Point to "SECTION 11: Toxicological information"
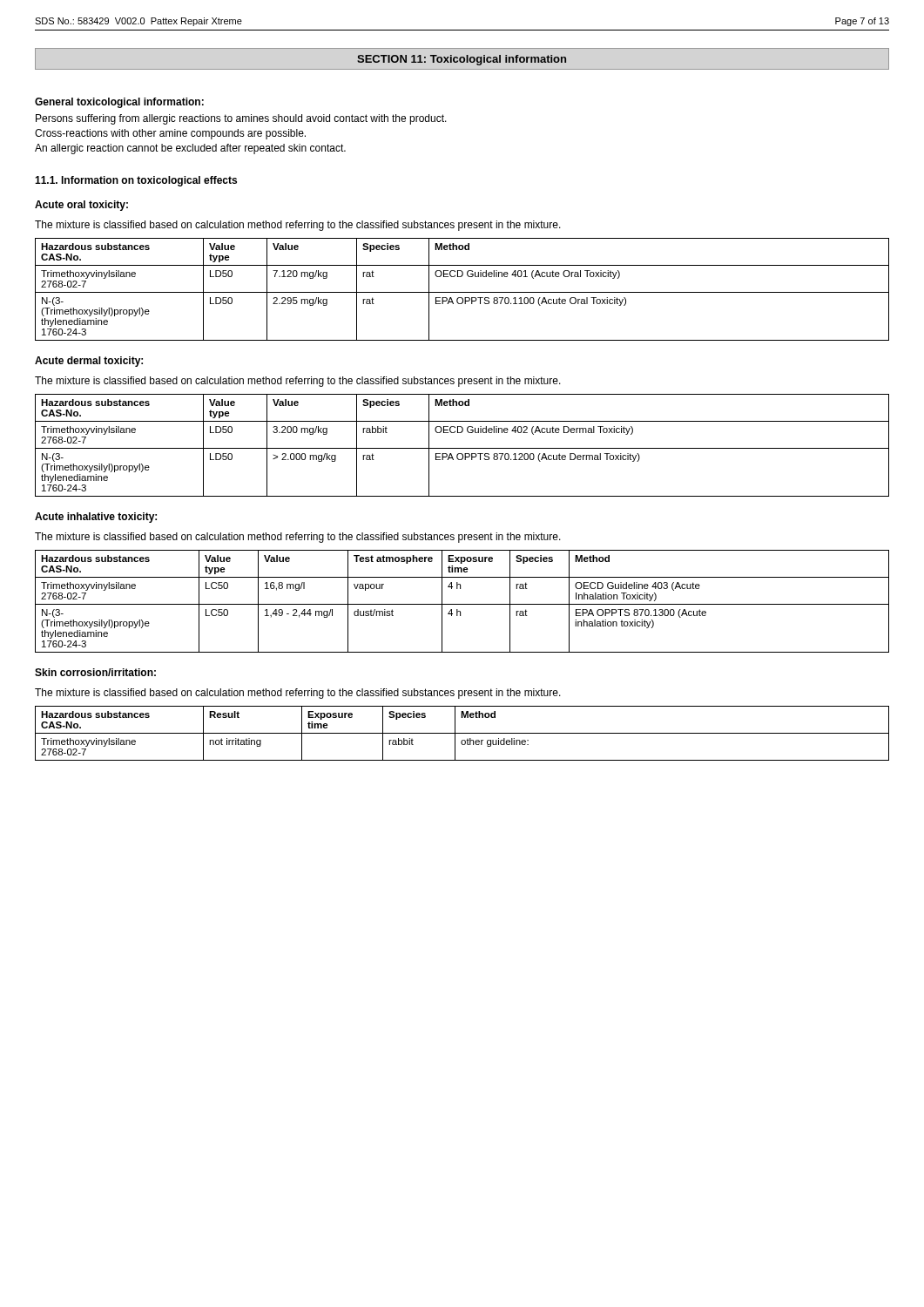This screenshot has width=924, height=1307. [462, 59]
